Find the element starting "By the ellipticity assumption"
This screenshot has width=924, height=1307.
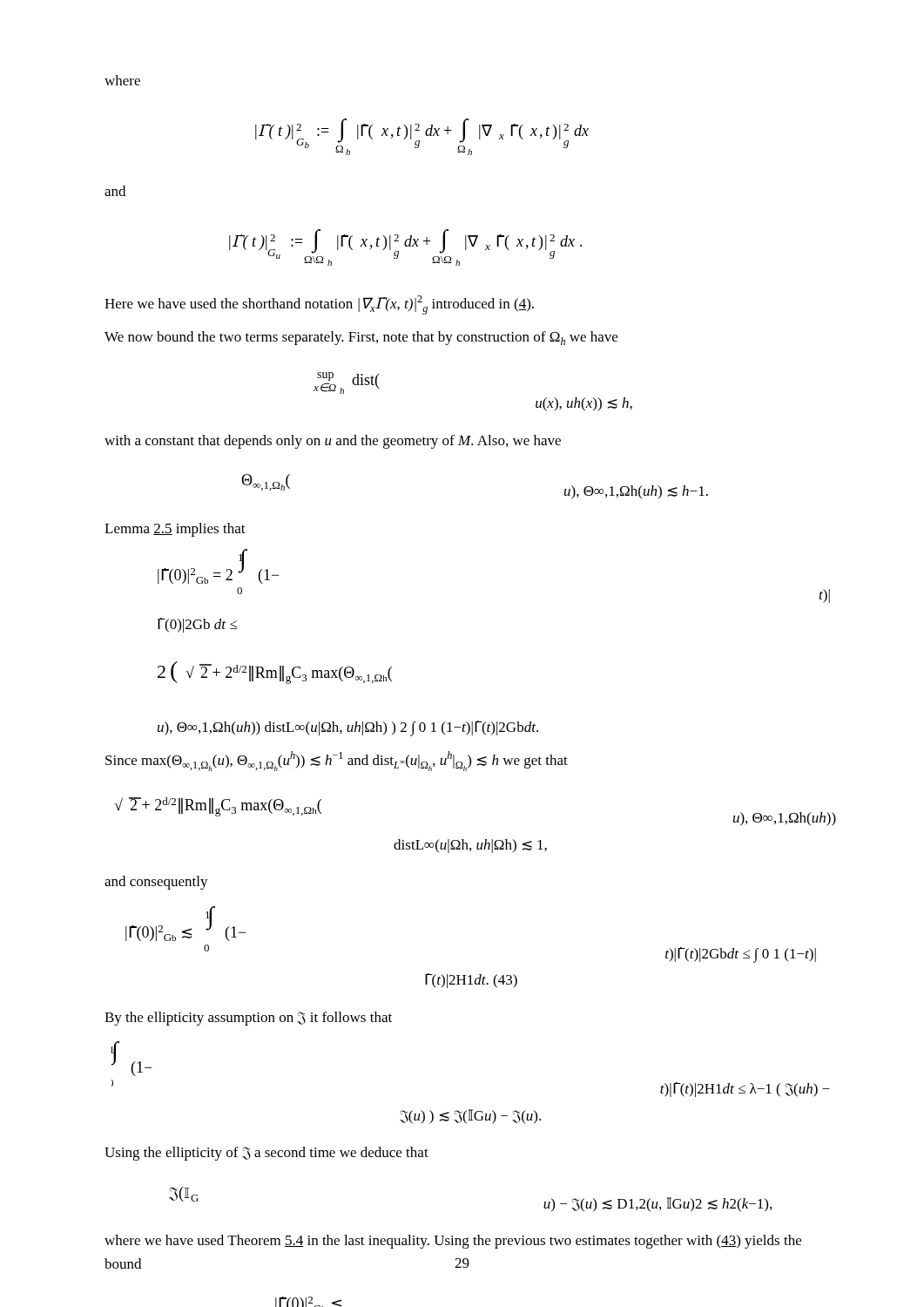[248, 1017]
